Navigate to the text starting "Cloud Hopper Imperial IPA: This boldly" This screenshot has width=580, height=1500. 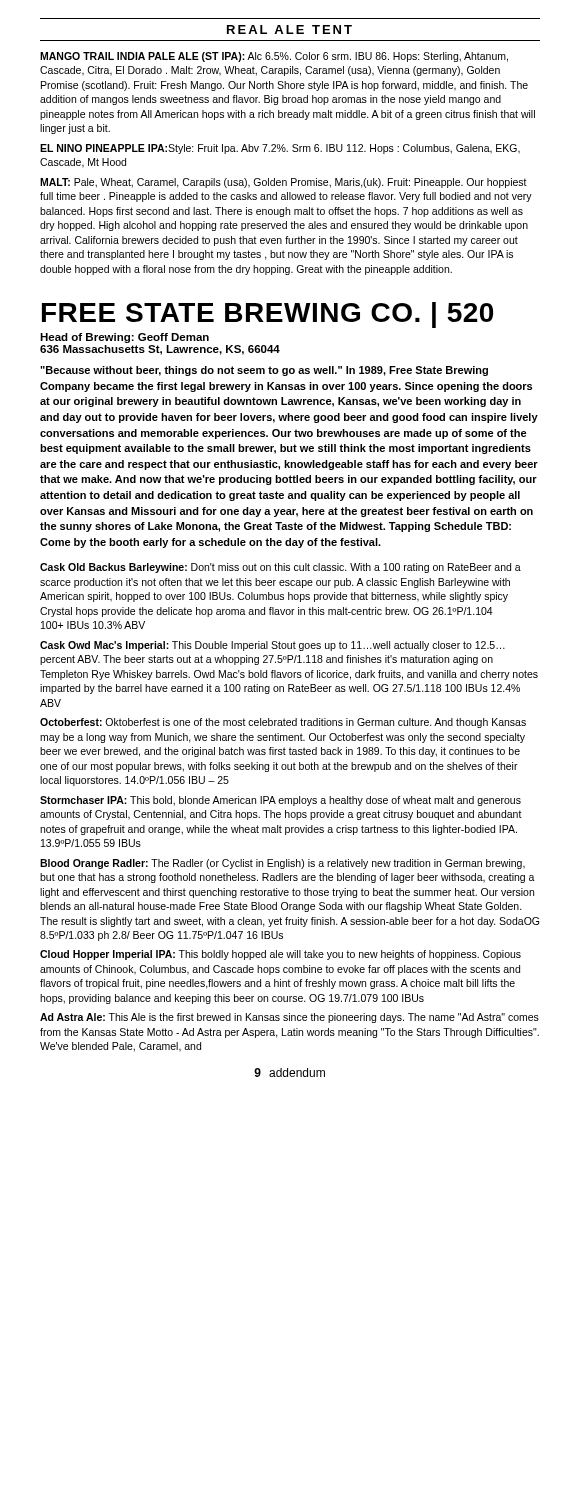[281, 976]
